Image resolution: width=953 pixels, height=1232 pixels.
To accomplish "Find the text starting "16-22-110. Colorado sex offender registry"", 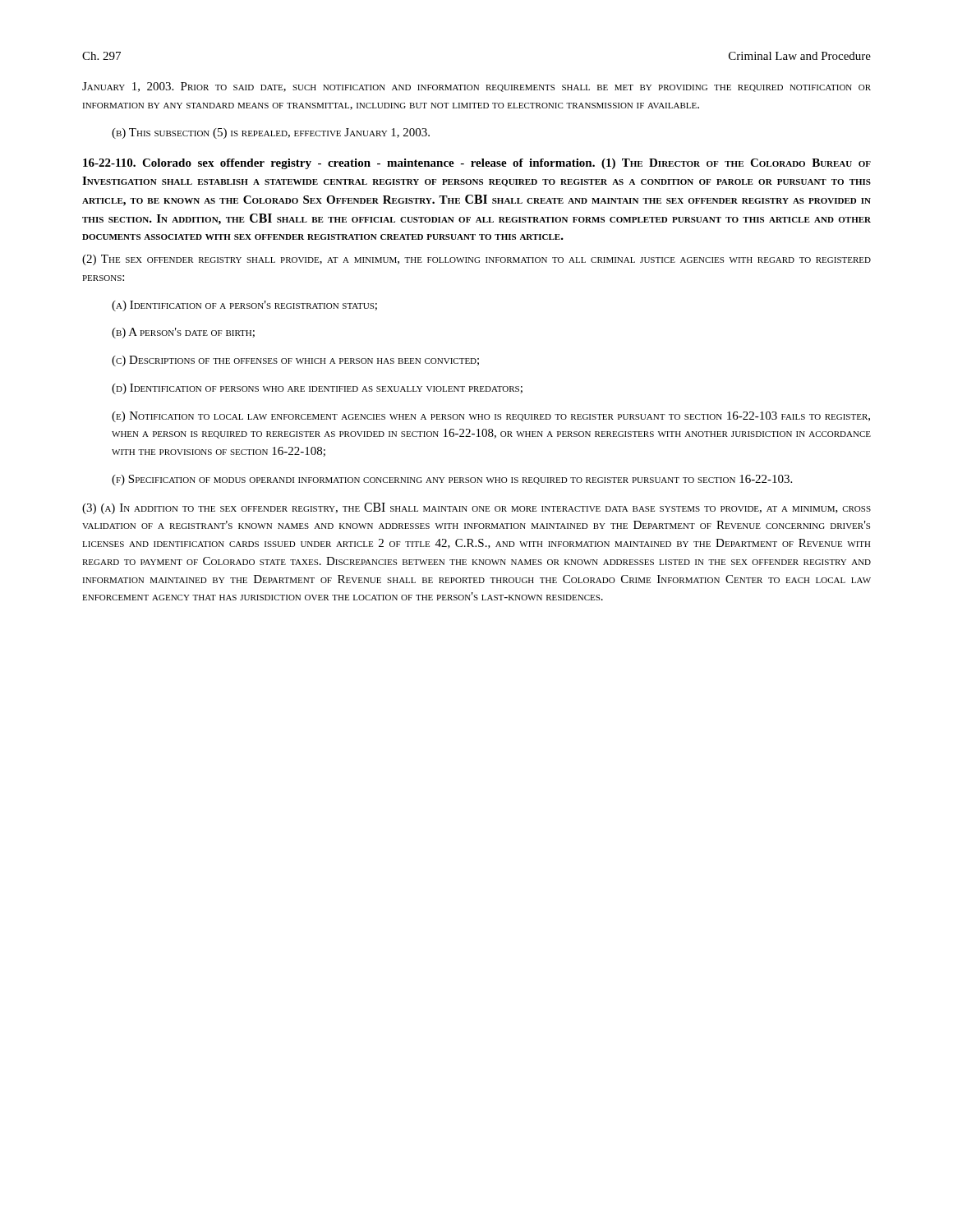I will point(476,200).
